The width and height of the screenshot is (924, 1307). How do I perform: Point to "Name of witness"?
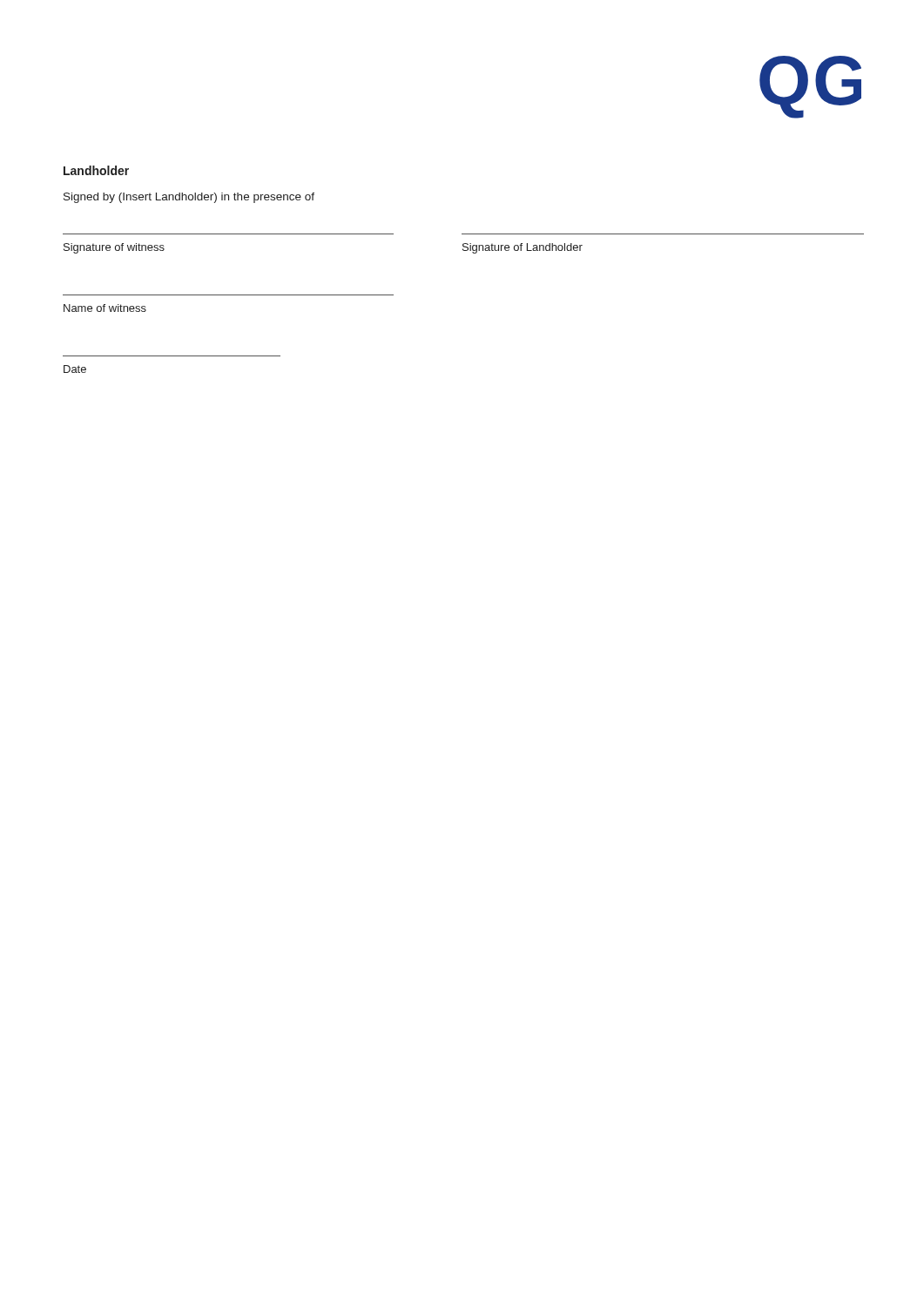point(105,308)
